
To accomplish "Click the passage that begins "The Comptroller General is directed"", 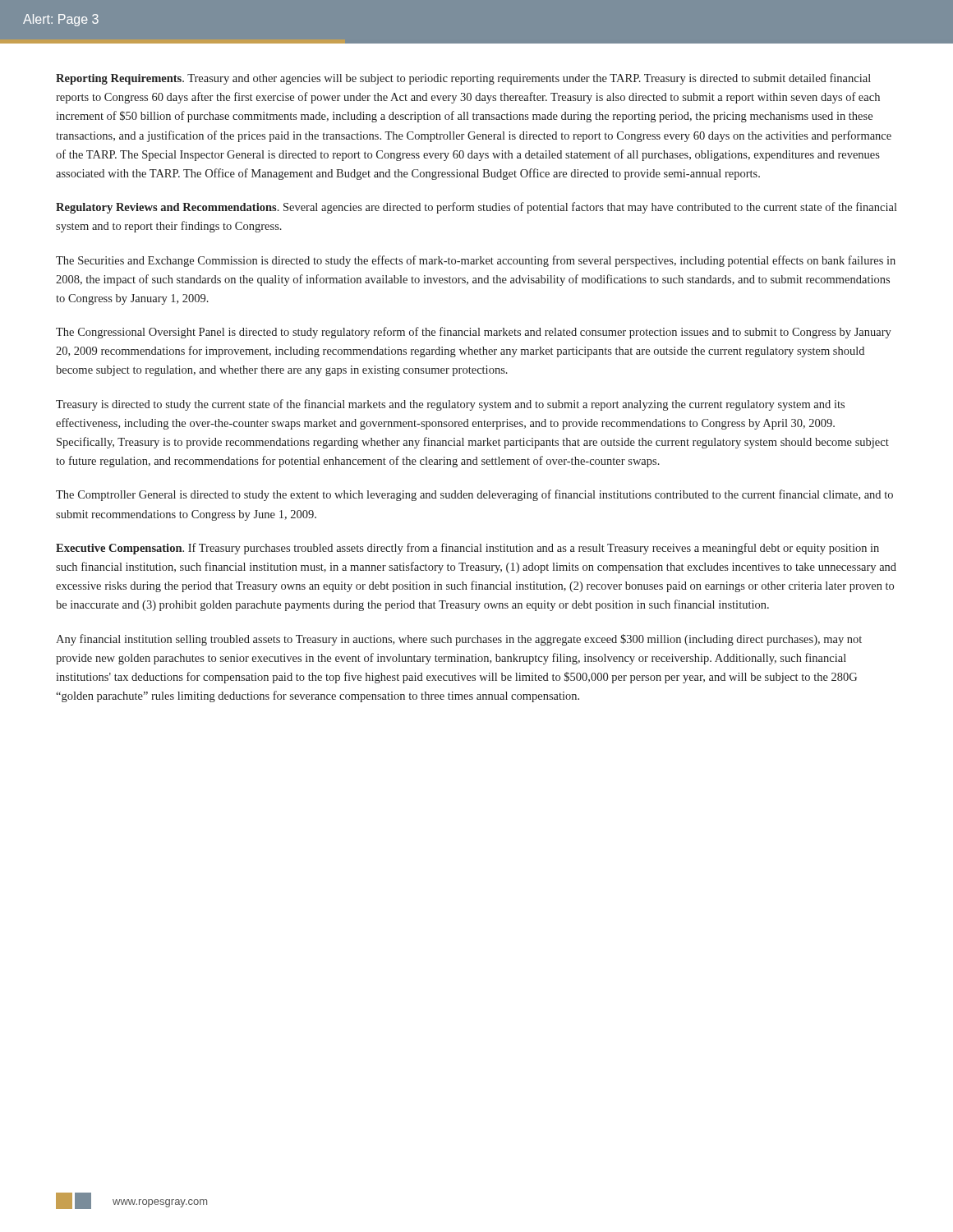I will (x=475, y=504).
